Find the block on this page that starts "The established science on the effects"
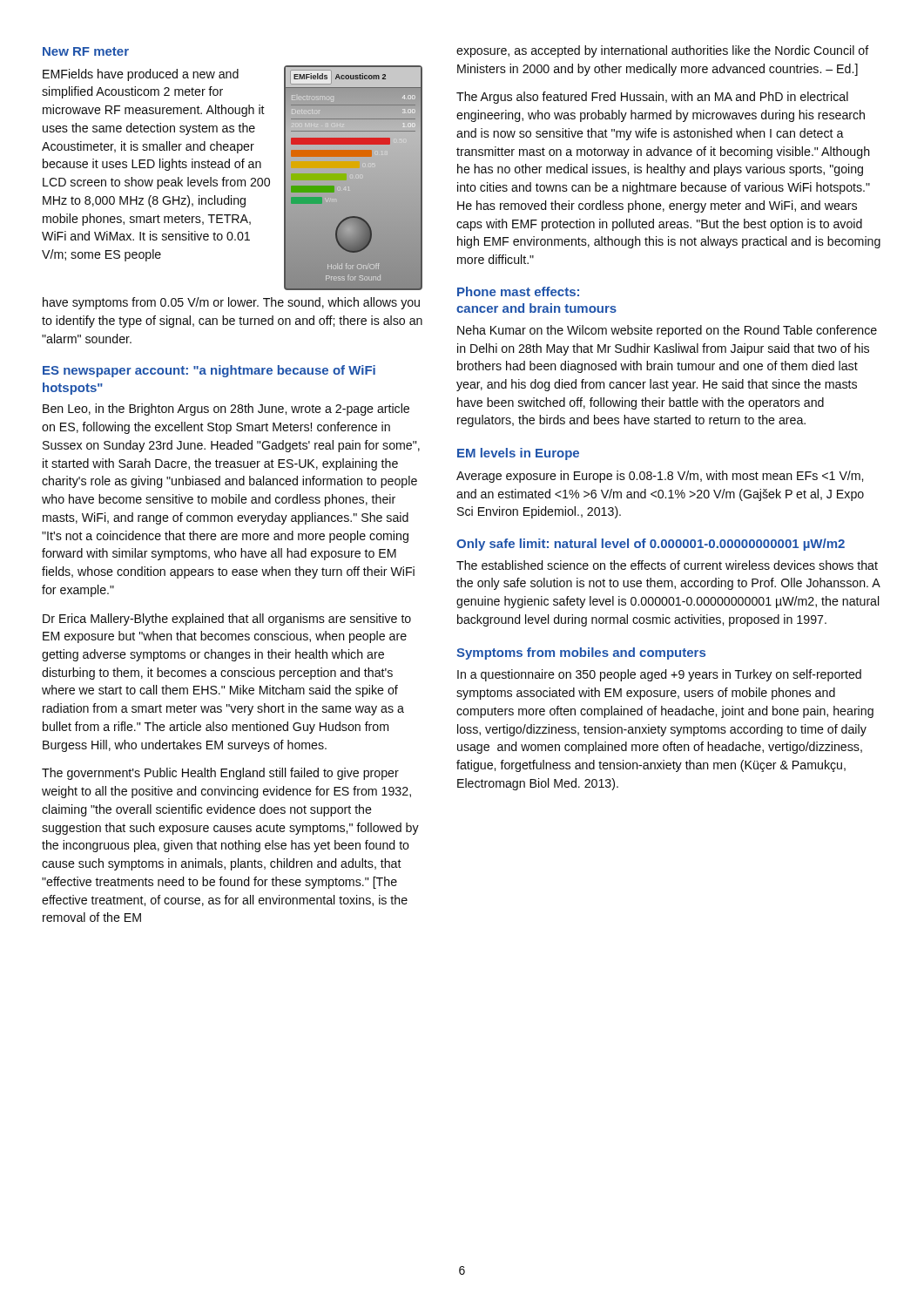The height and width of the screenshot is (1307, 924). coord(668,592)
